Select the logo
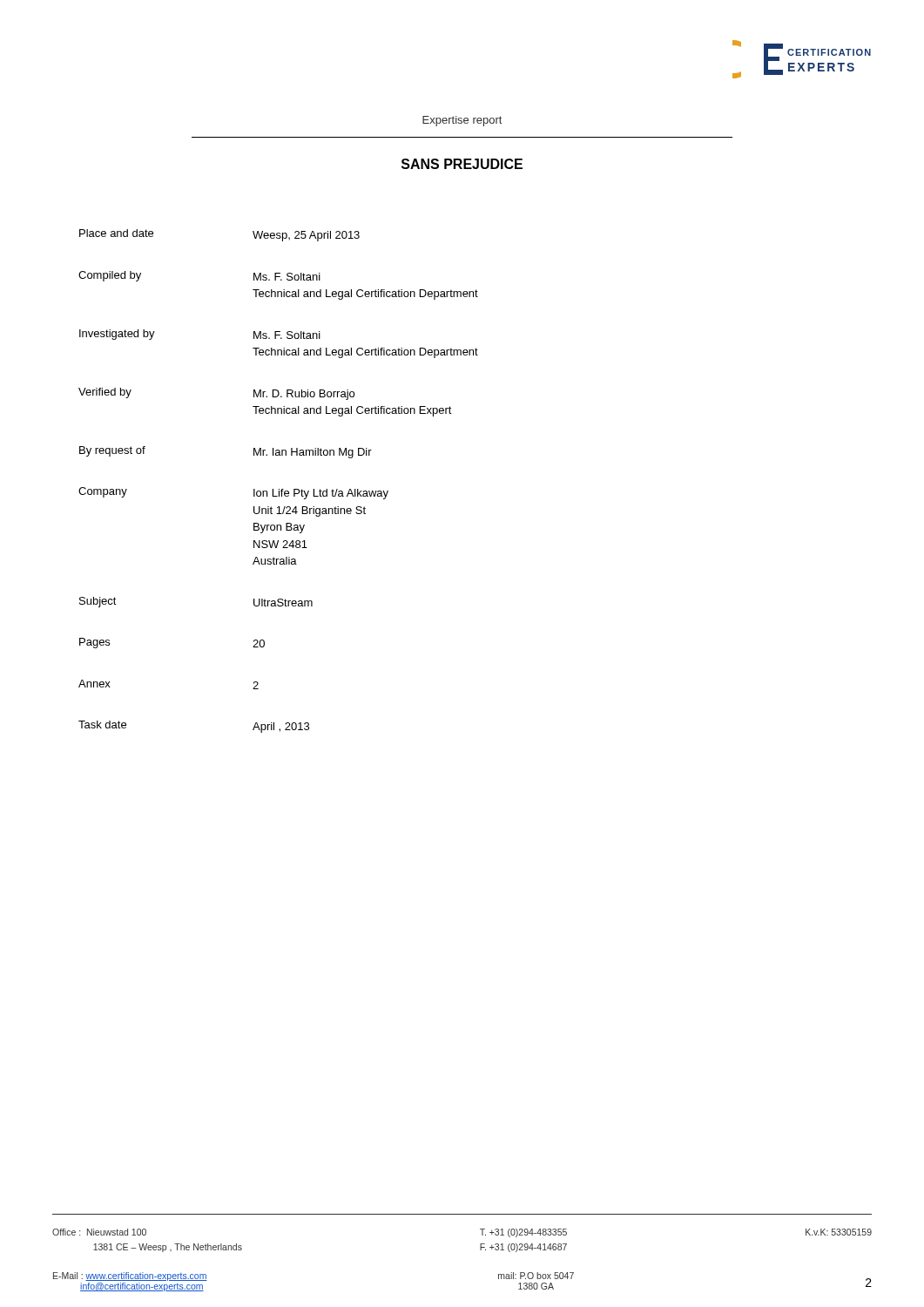 802,61
